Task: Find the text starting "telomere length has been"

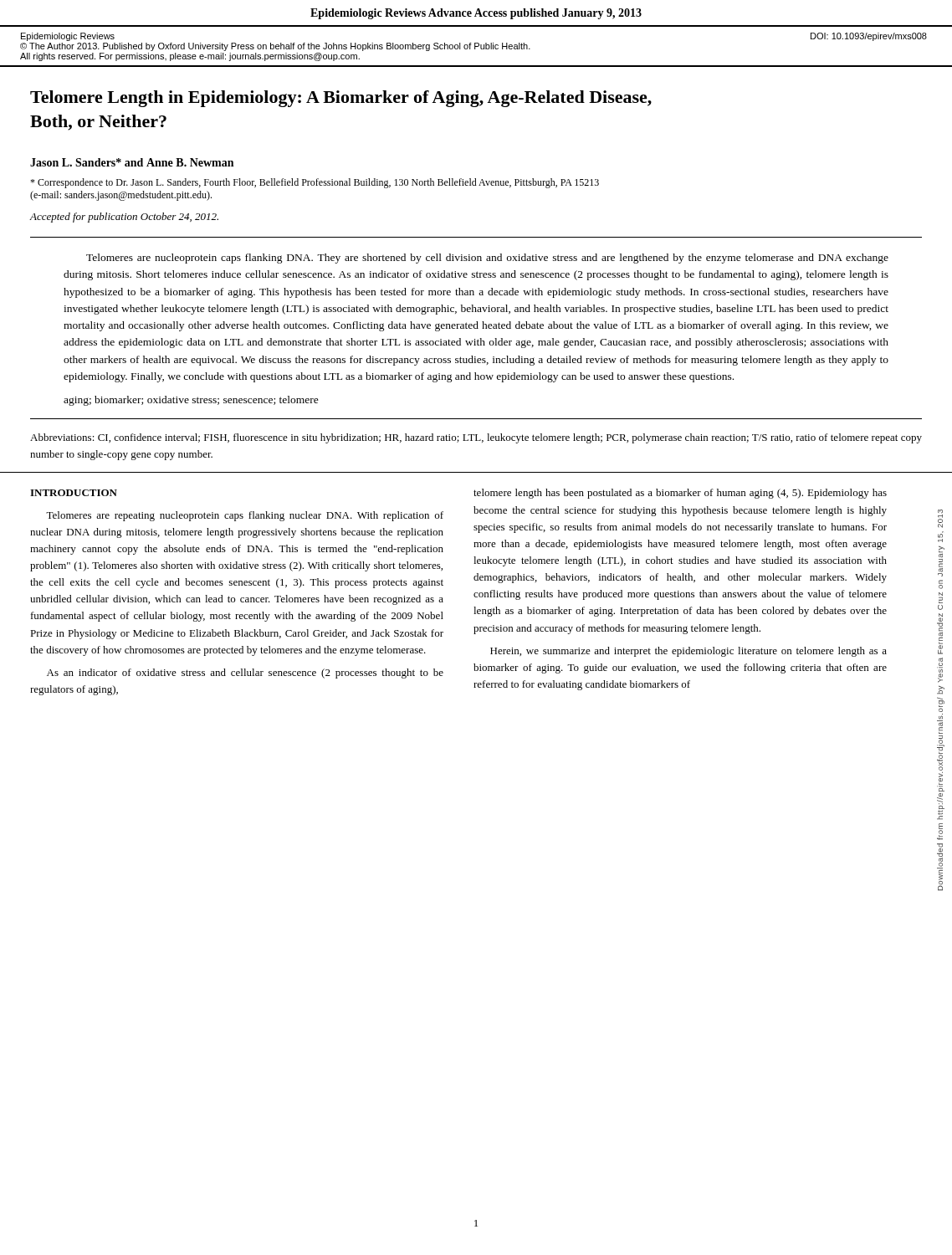Action: click(x=680, y=589)
